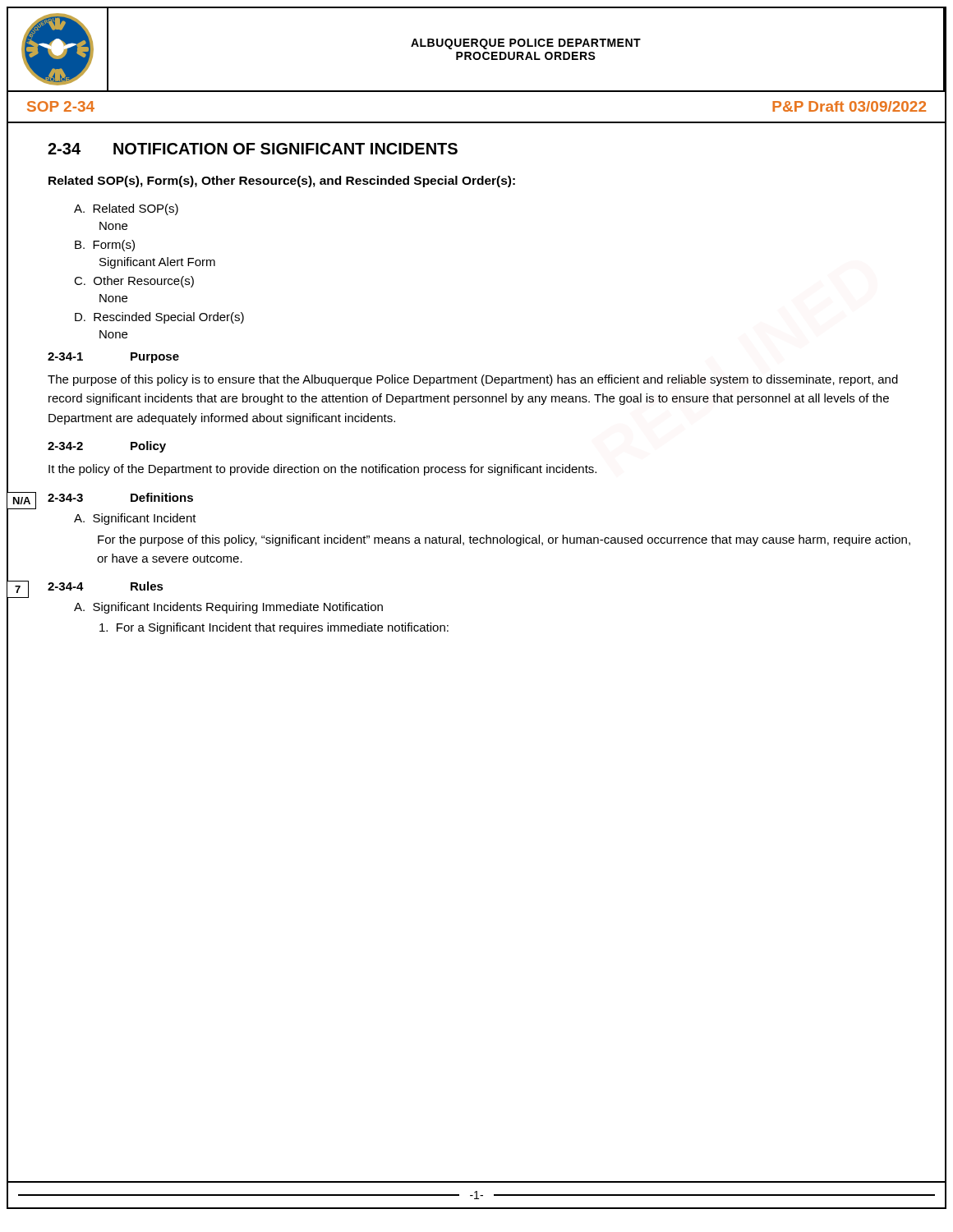
Task: Locate the text "B. Form(s)"
Action: (105, 244)
